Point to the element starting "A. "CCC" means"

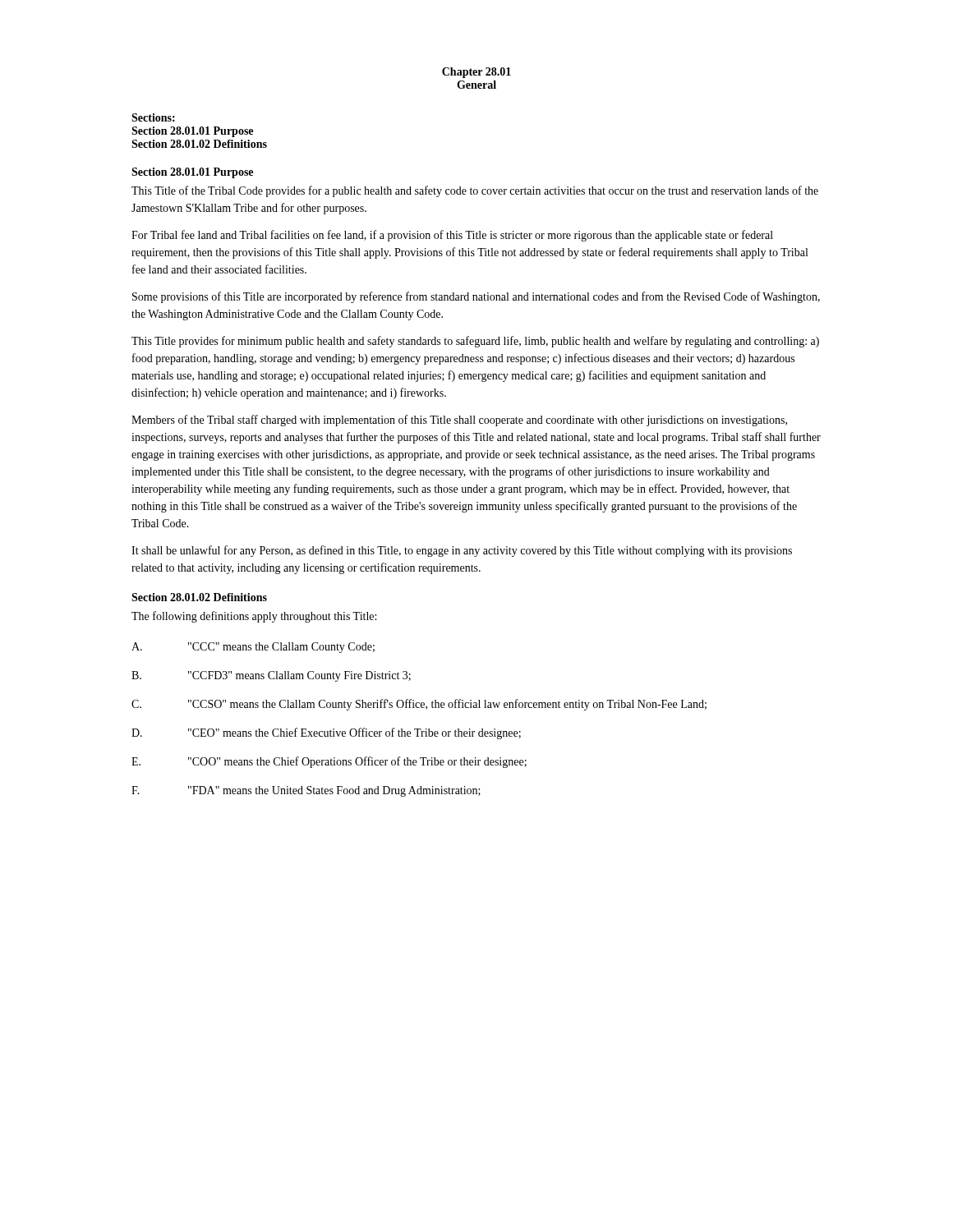[x=253, y=648]
